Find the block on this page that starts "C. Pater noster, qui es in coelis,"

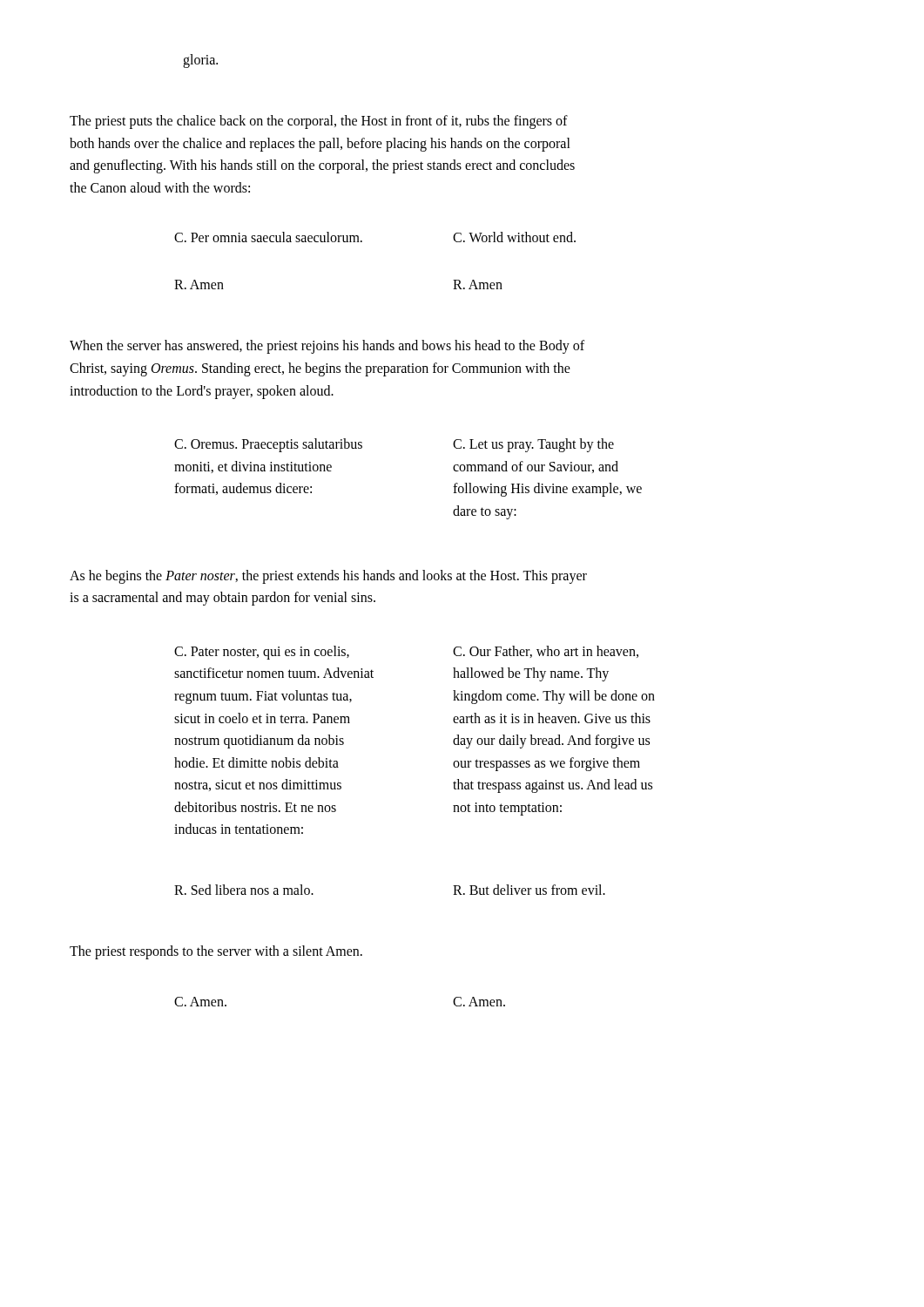tap(514, 741)
